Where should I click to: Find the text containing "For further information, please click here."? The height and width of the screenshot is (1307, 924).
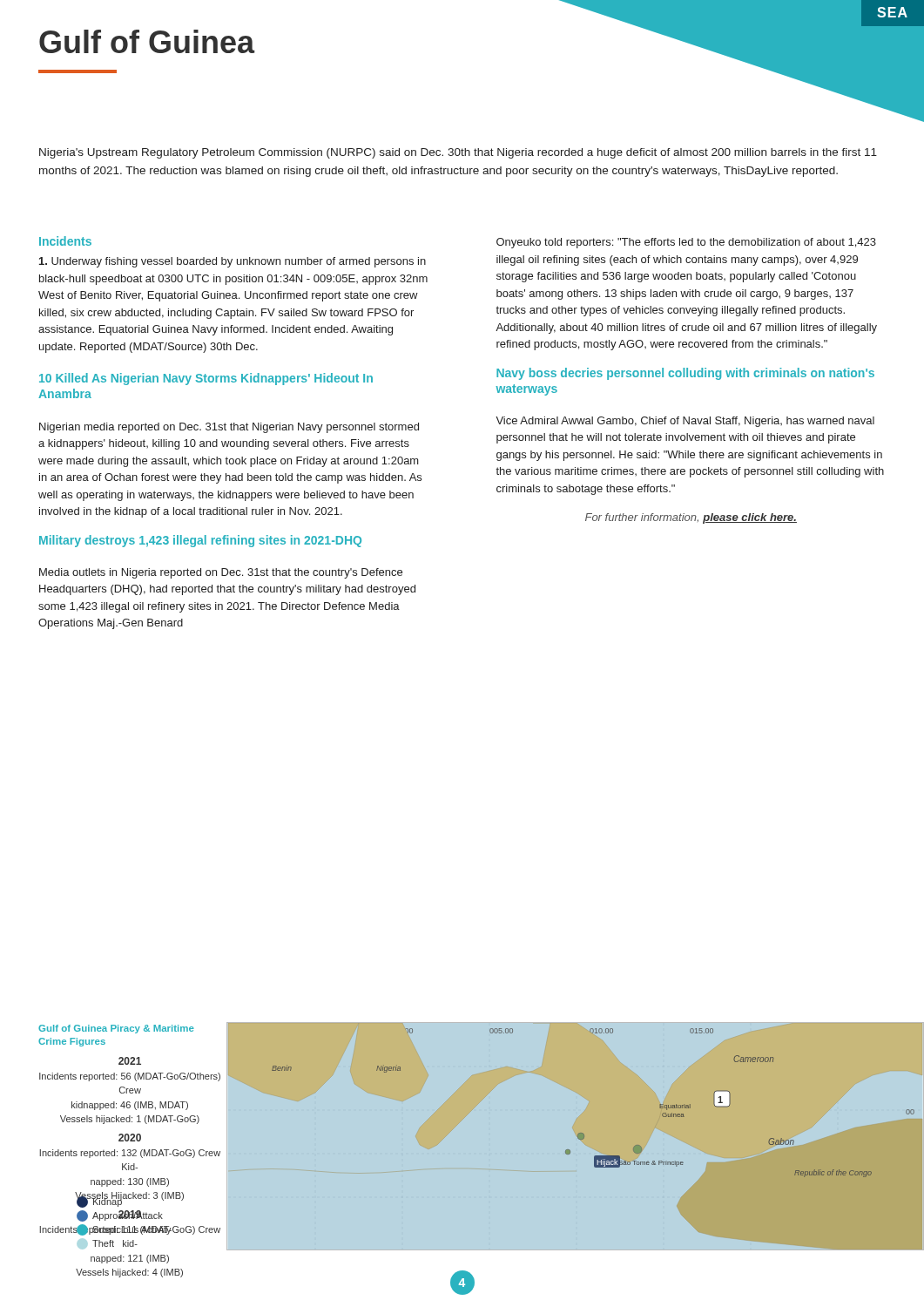coord(691,517)
